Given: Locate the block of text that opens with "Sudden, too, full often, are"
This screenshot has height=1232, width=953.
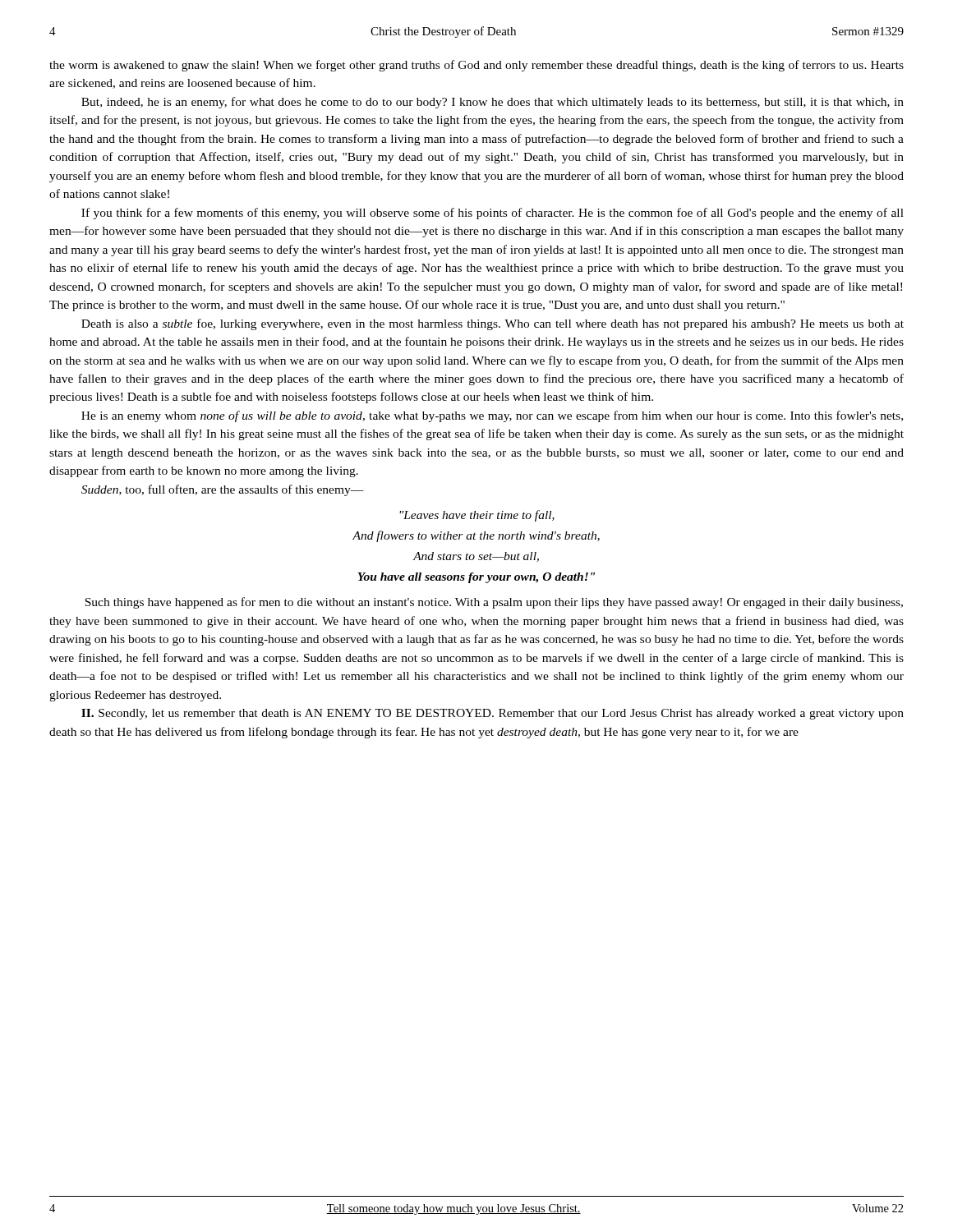Looking at the screenshot, I should pos(223,490).
